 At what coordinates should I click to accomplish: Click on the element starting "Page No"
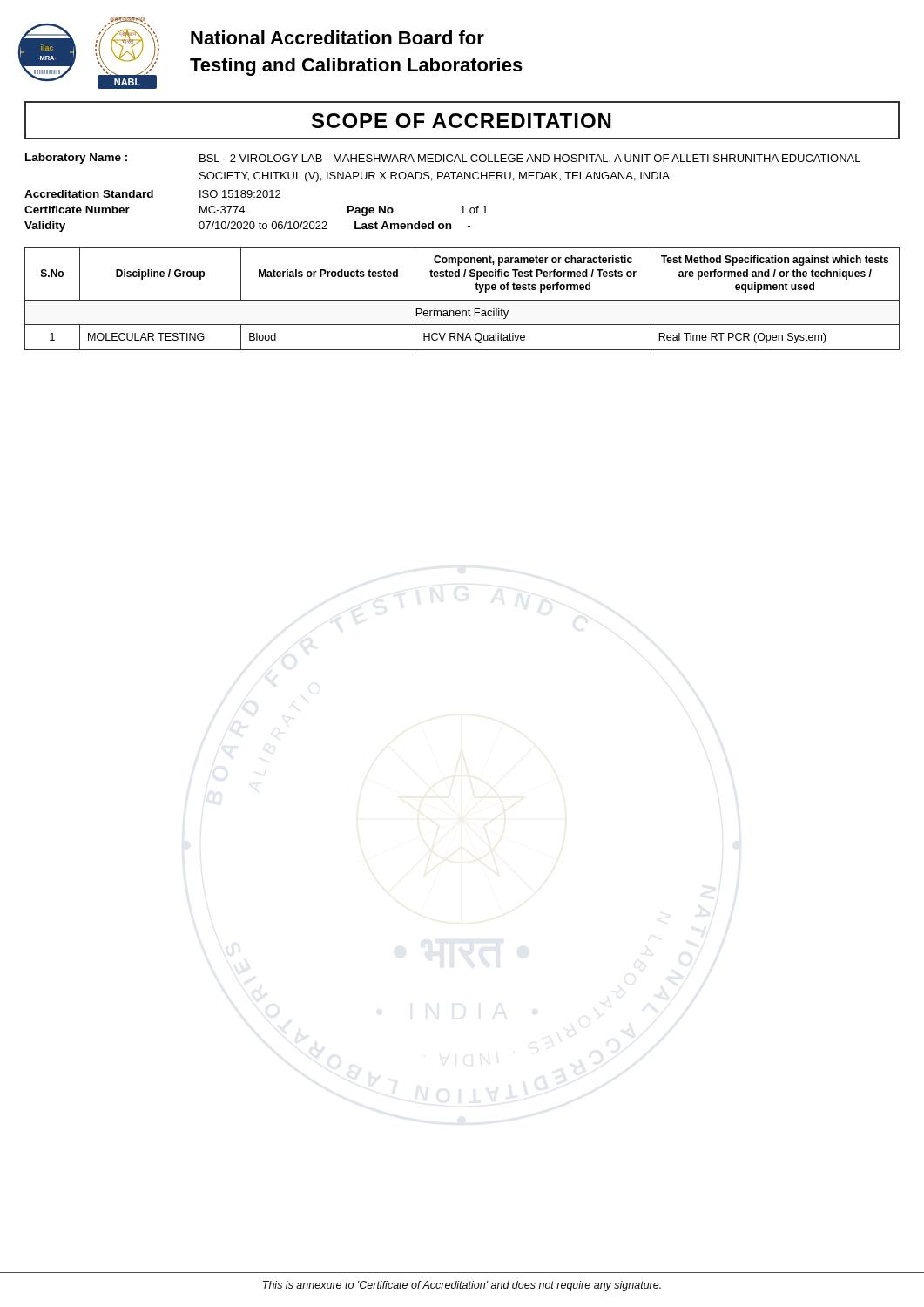[370, 210]
